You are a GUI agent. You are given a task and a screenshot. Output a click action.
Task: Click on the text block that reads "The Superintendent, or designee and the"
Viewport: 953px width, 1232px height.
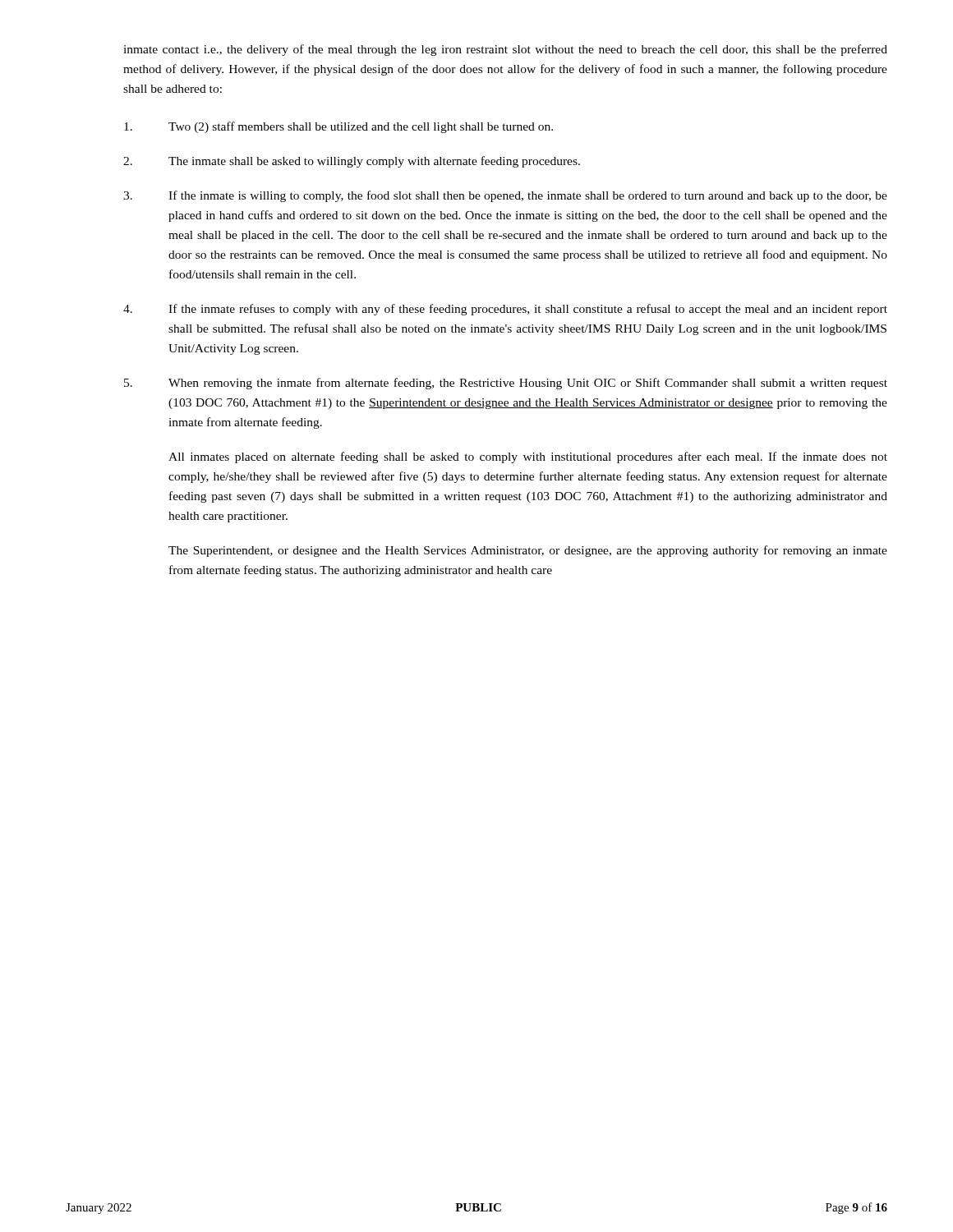[528, 560]
